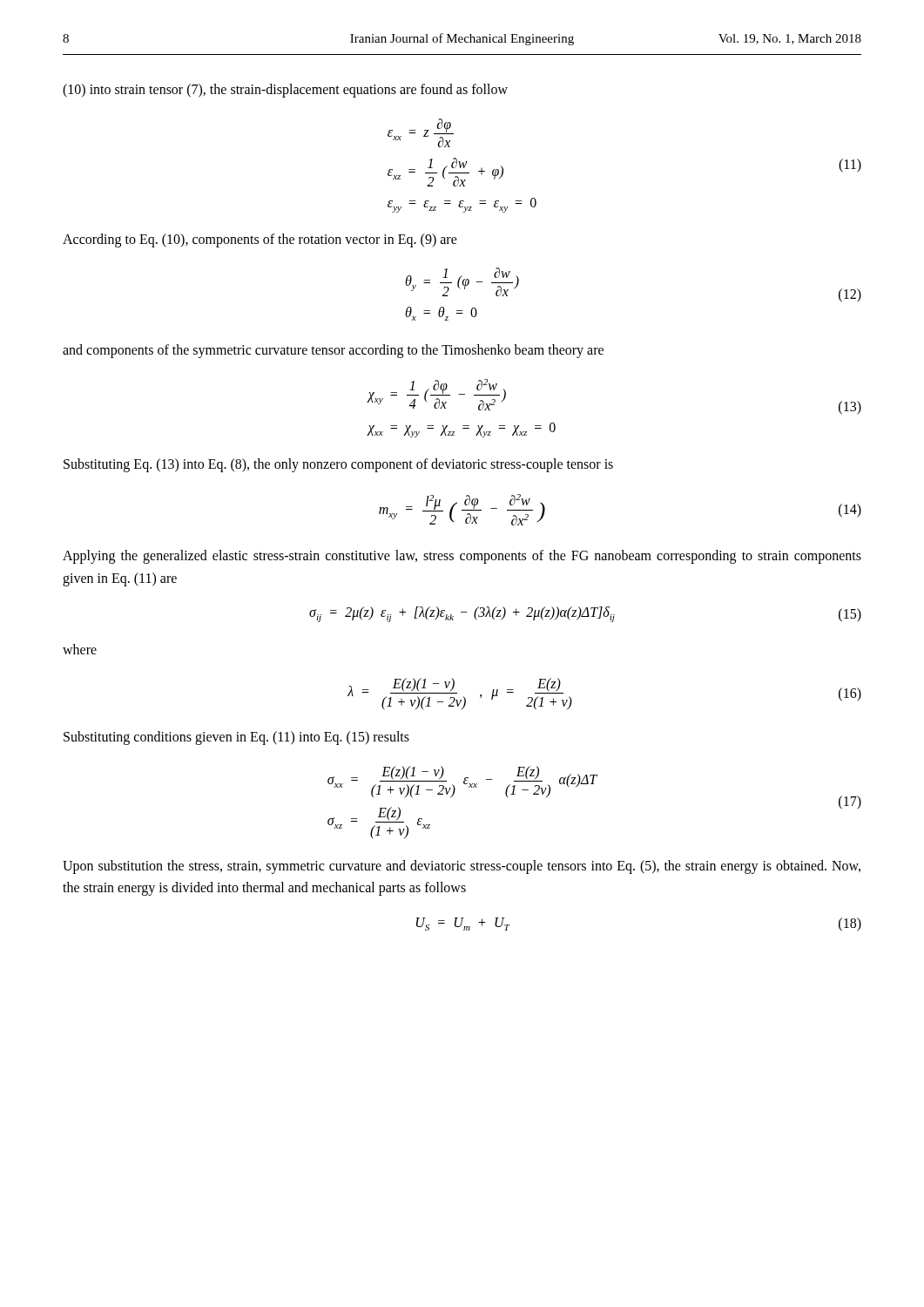Navigate to the block starting "Substituting Eq. (13) into Eq. (8),"

coord(338,464)
